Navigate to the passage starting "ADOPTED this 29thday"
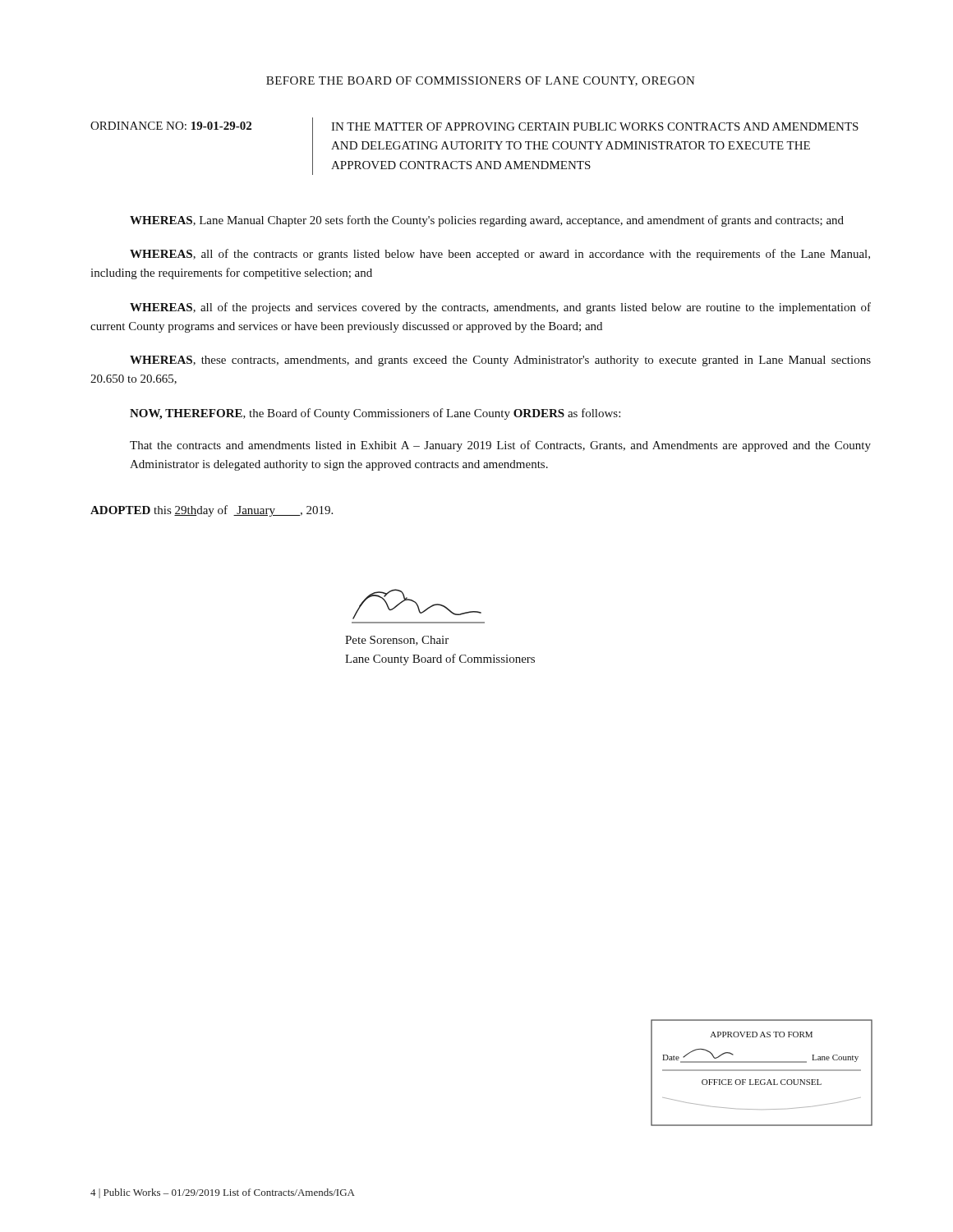This screenshot has width=953, height=1232. (x=212, y=510)
